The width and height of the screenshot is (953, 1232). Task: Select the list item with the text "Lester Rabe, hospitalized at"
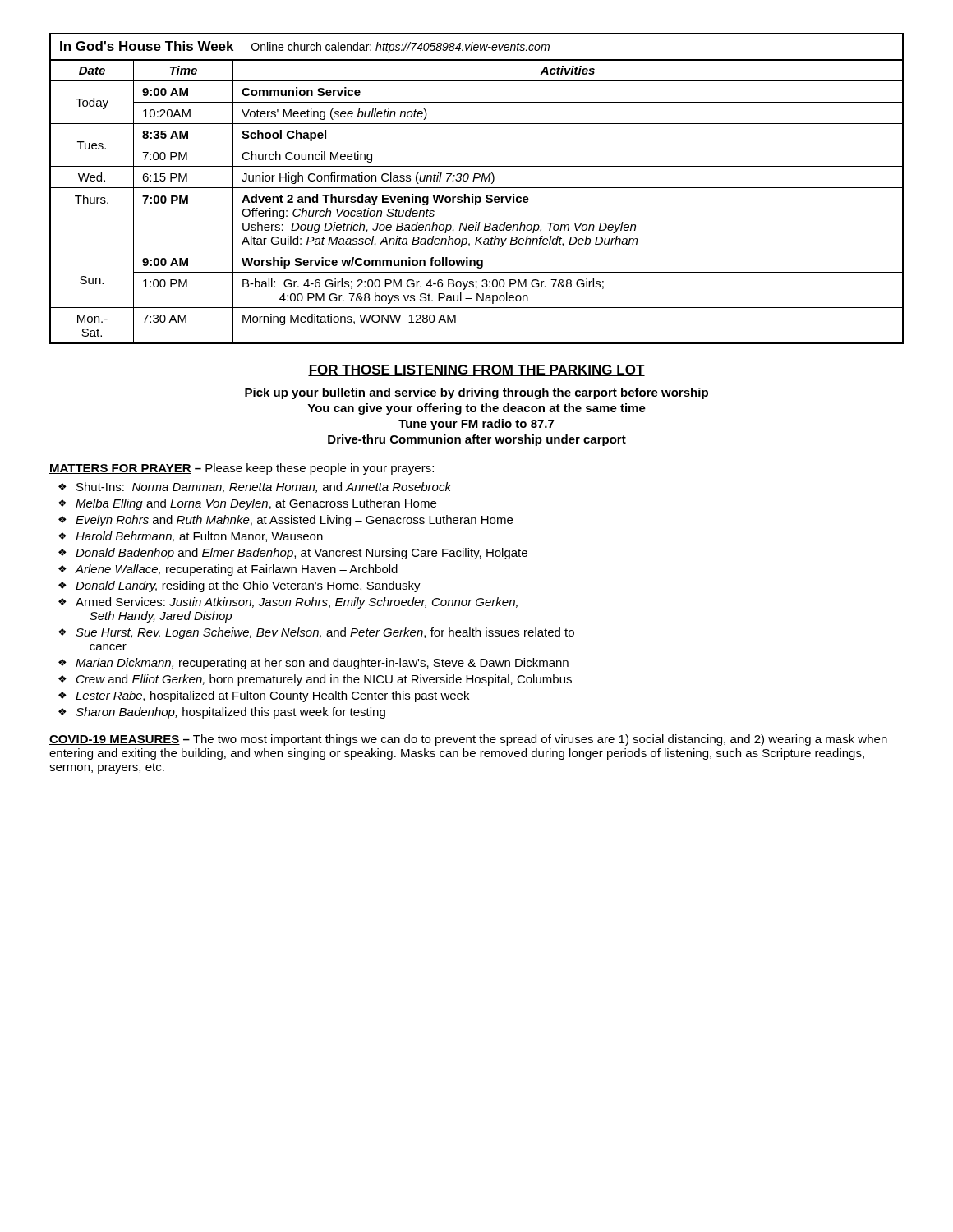point(273,695)
